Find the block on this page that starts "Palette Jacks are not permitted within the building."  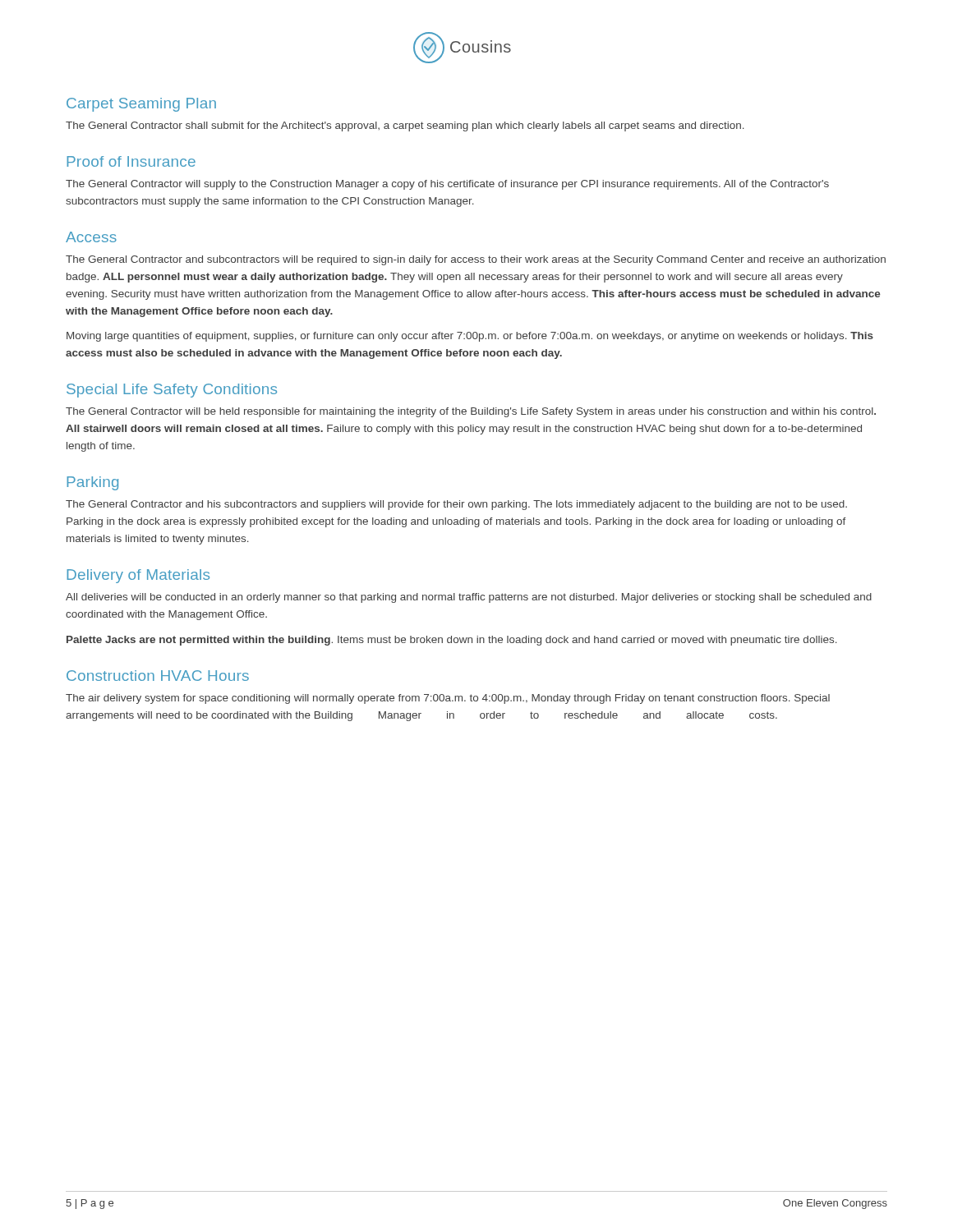coord(452,639)
